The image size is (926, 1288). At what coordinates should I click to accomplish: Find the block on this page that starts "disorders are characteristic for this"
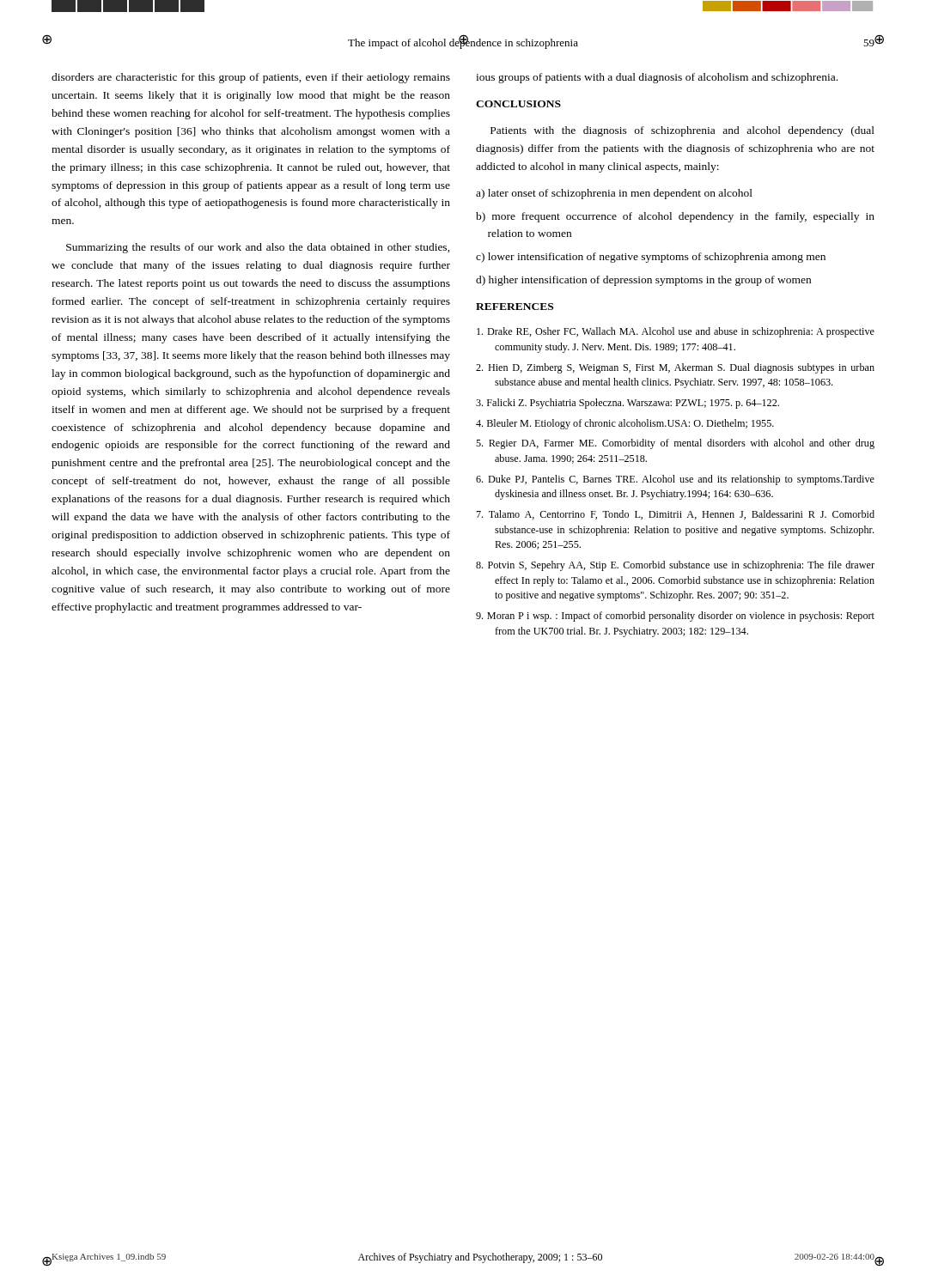tap(251, 150)
